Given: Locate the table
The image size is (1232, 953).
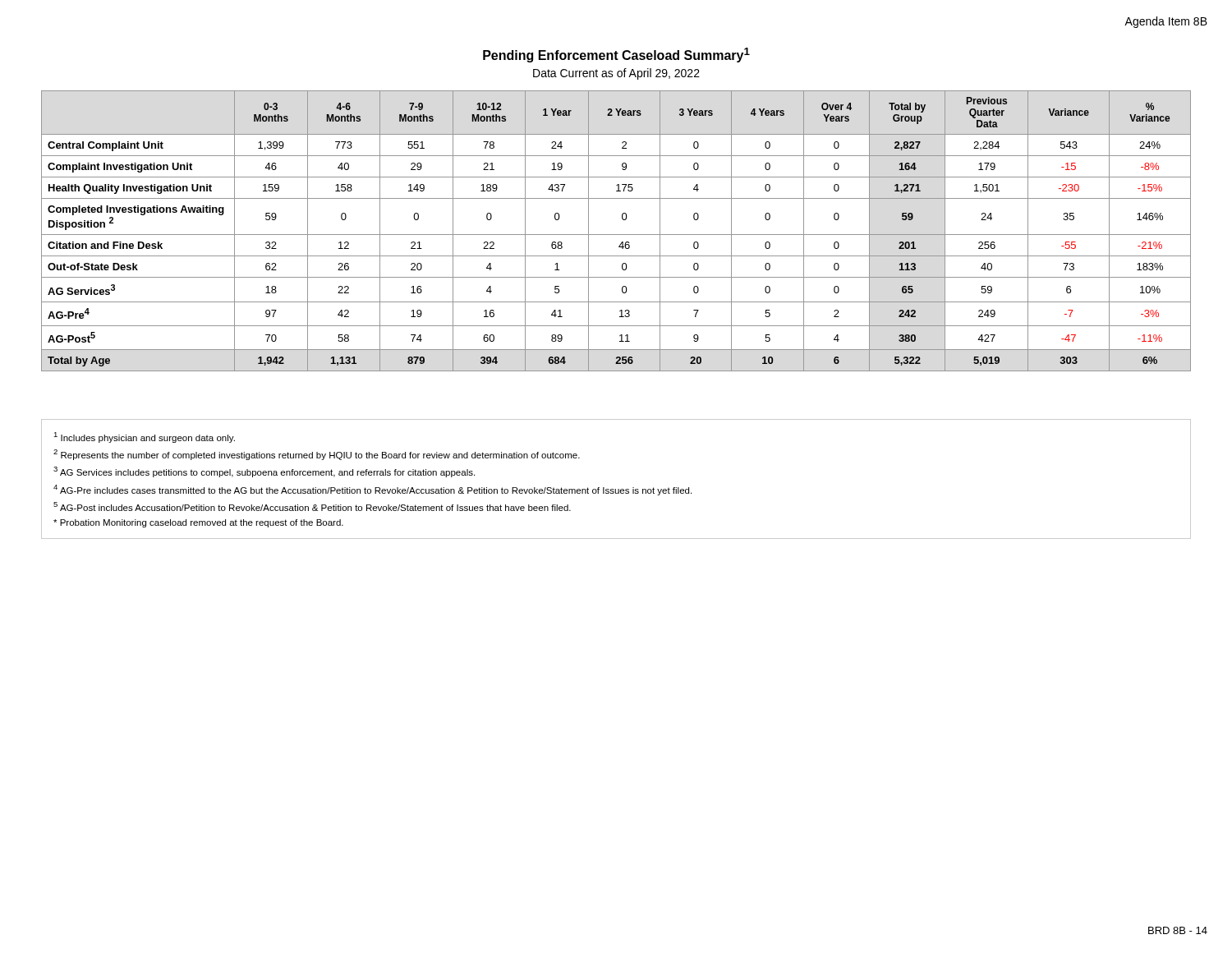Looking at the screenshot, I should click(x=616, y=231).
